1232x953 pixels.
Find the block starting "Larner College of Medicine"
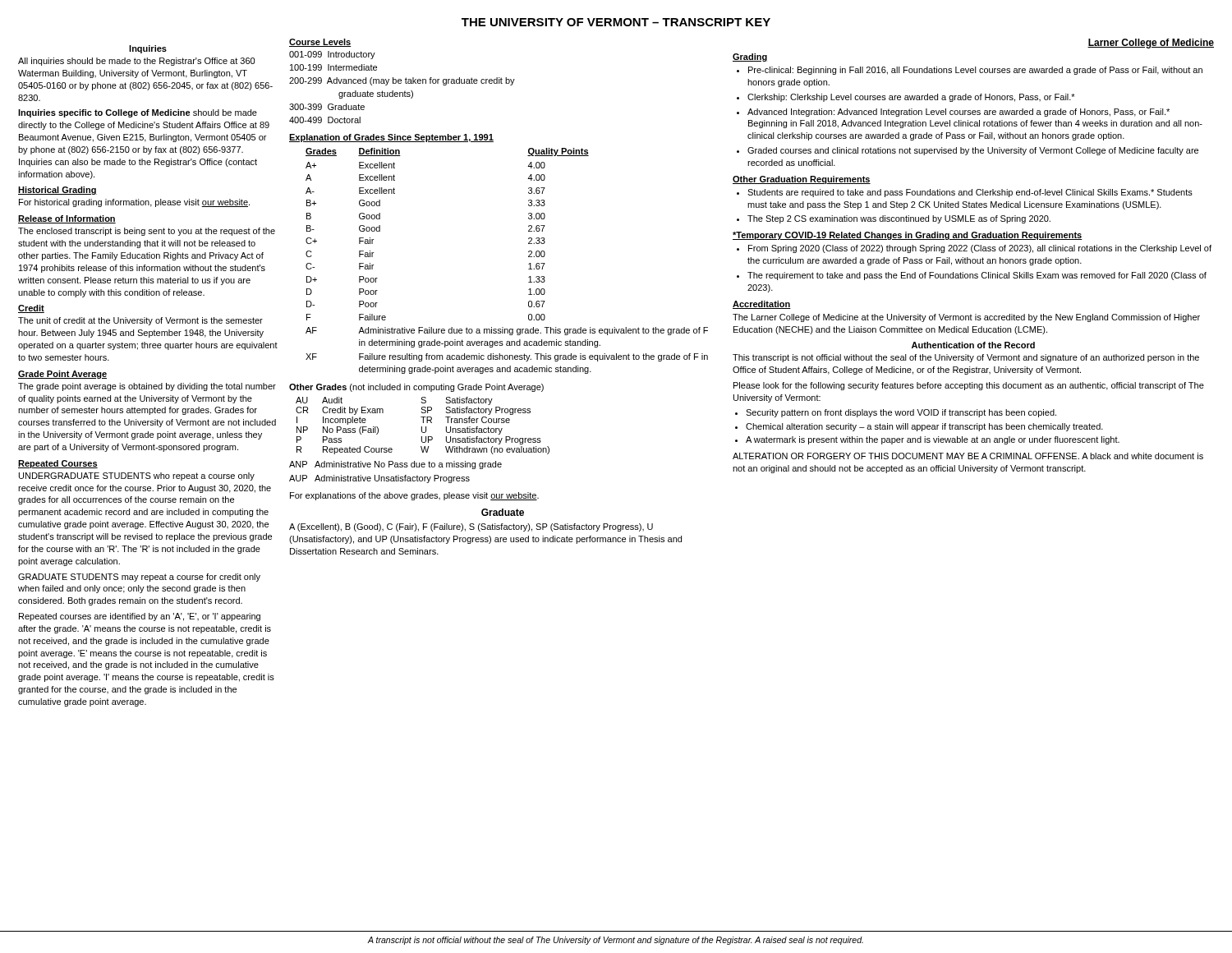pyautogui.click(x=1151, y=44)
